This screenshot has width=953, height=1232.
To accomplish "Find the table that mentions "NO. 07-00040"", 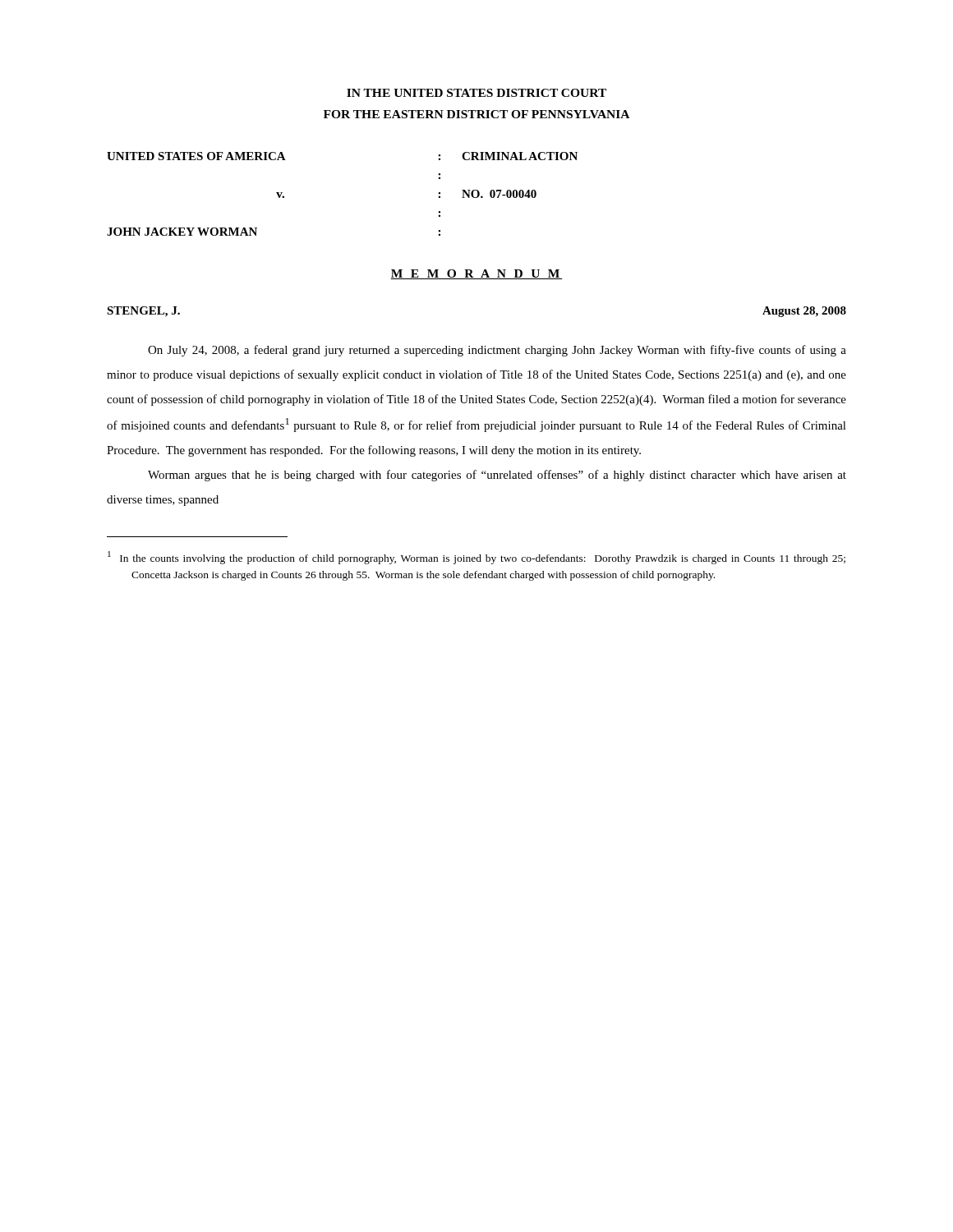I will click(476, 194).
